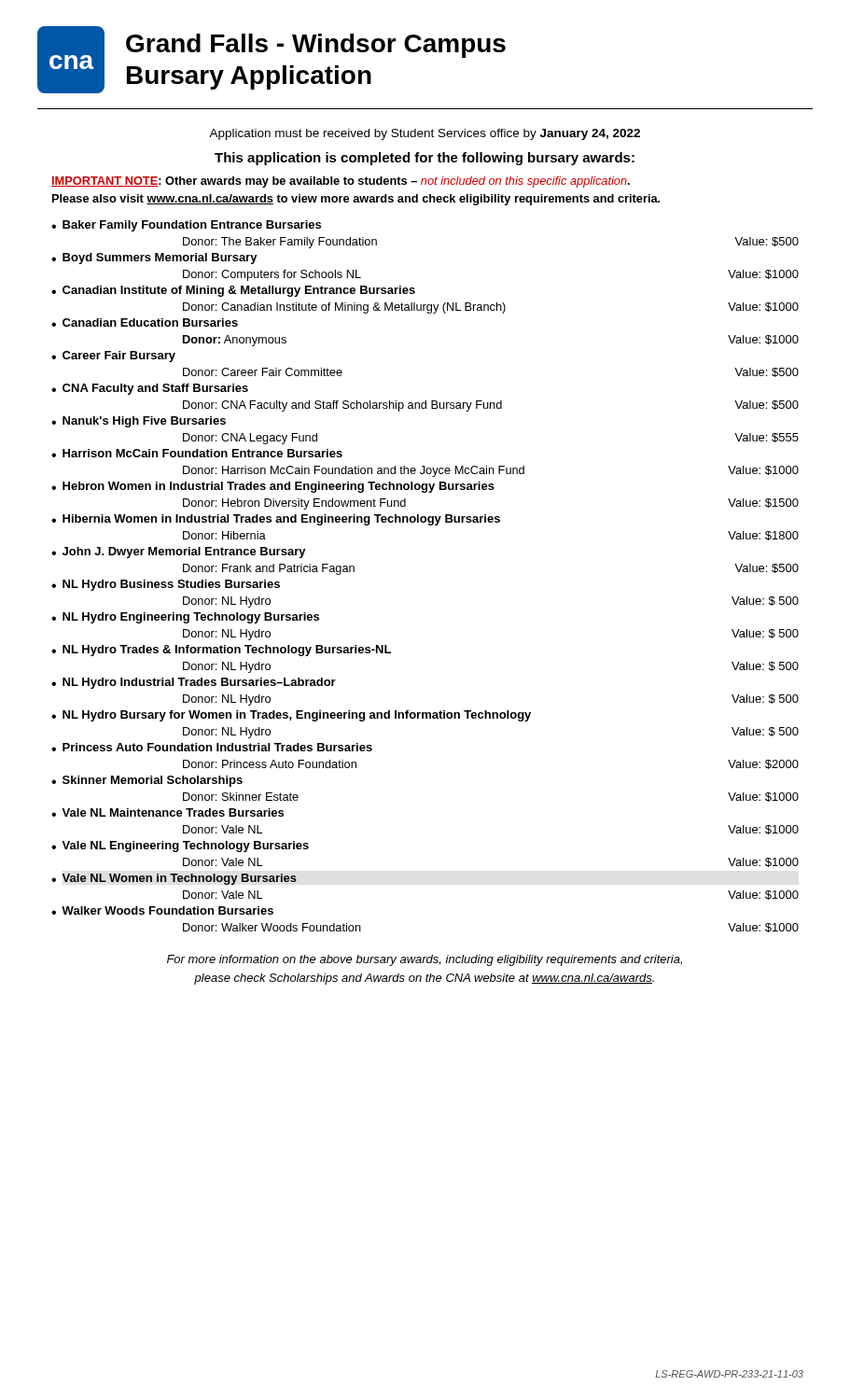This screenshot has width=850, height=1400.
Task: Find the region starting "• Skinner Memorial Scholarships Donor: Skinner Estate"
Action: click(147, 781)
